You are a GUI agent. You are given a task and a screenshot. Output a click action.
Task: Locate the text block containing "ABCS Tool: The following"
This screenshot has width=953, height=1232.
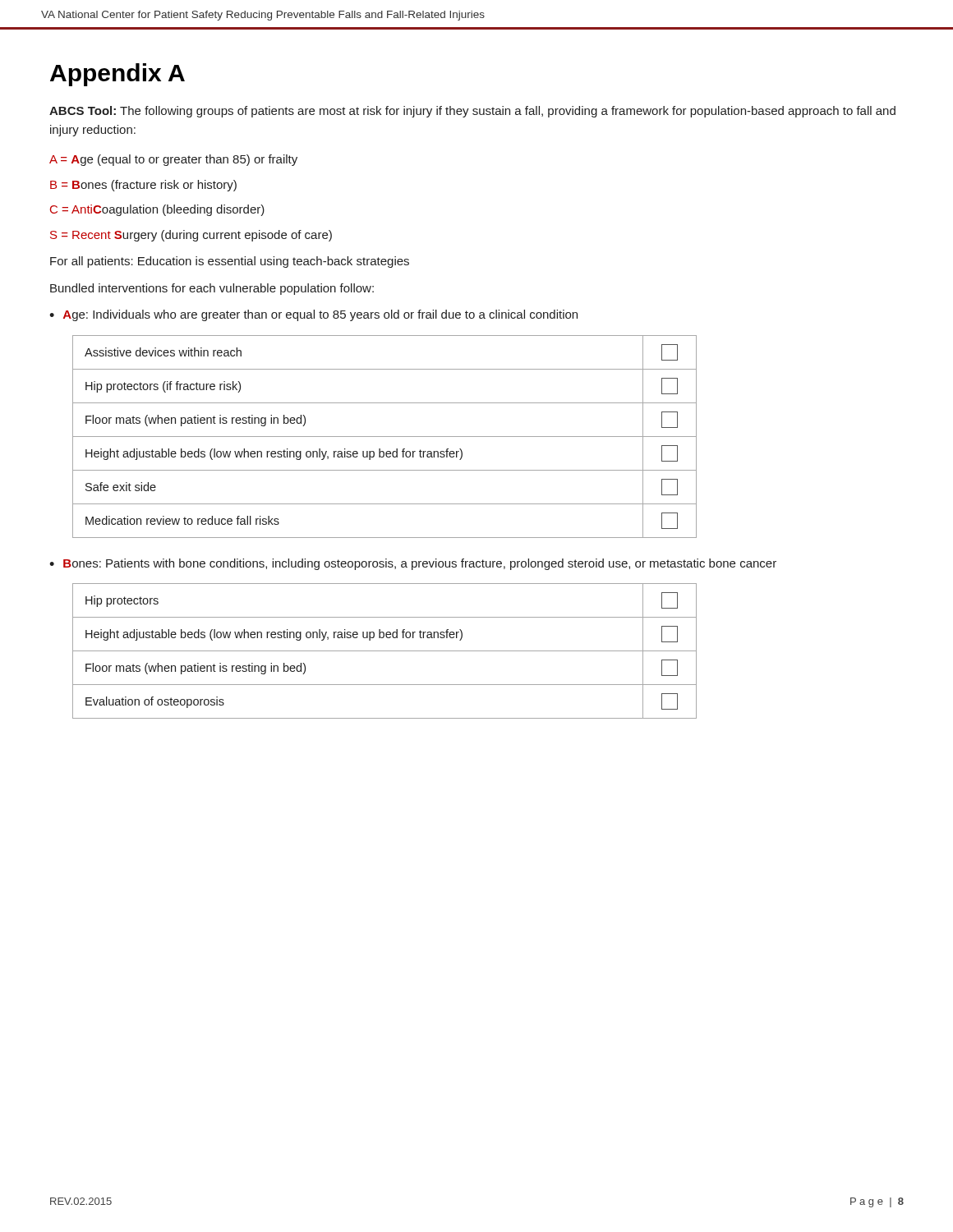coord(473,120)
